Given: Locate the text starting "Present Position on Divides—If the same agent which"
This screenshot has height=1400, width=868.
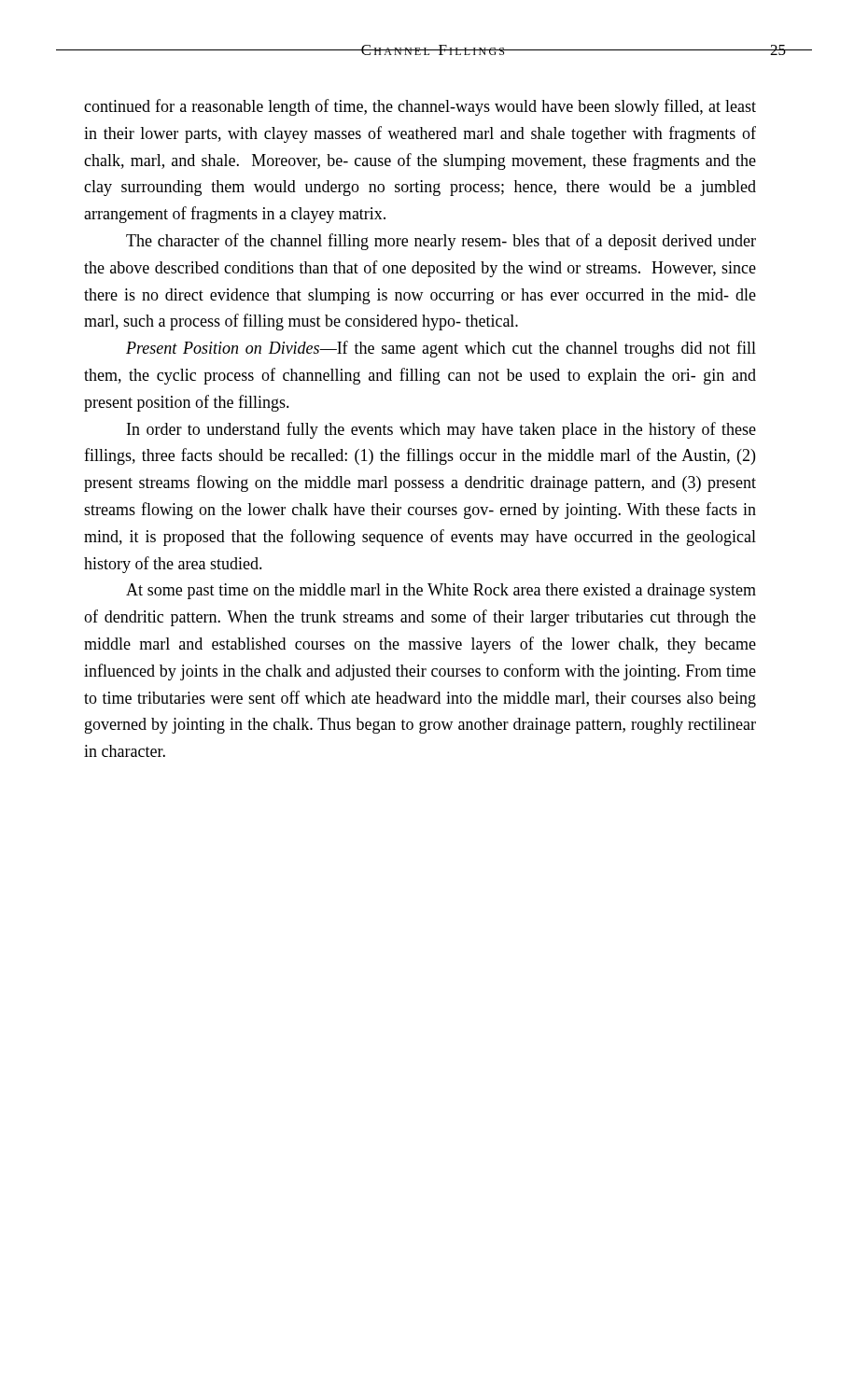Looking at the screenshot, I should pos(420,375).
